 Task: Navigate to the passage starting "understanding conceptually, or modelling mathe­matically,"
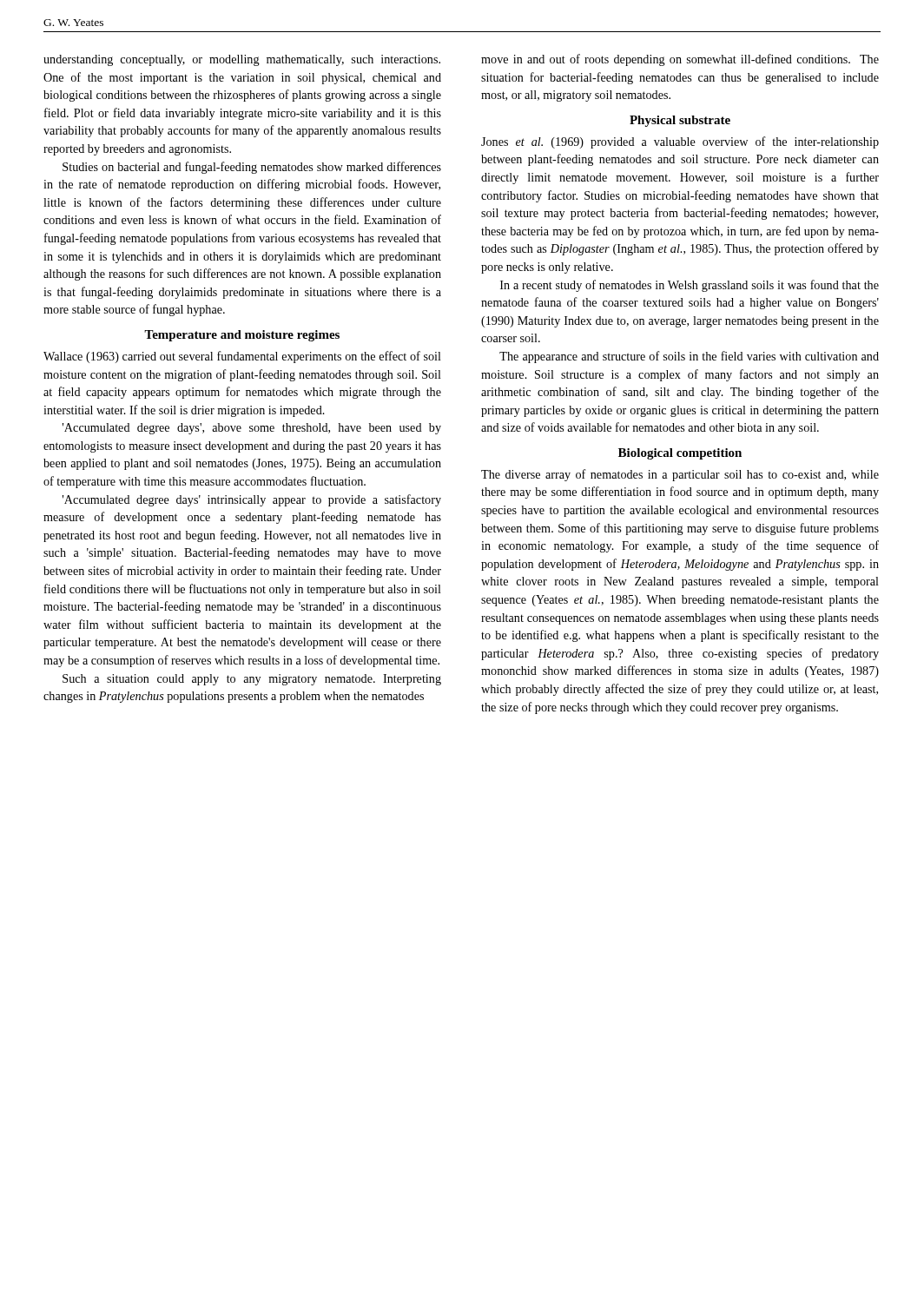tap(242, 185)
